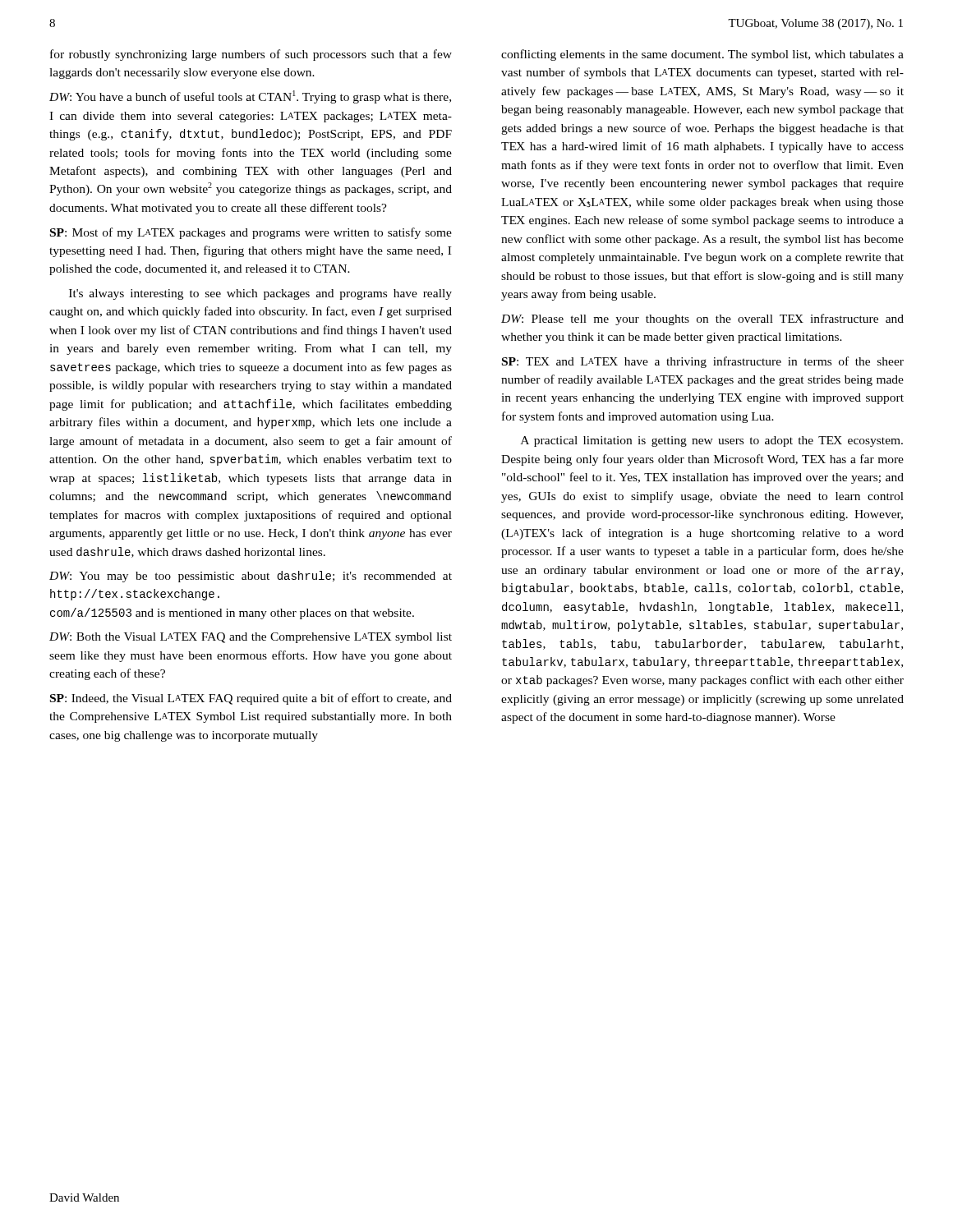
Task: Locate the text block with the text "SP: Indeed, the Visual LATEX FAQ required quite"
Action: point(251,717)
